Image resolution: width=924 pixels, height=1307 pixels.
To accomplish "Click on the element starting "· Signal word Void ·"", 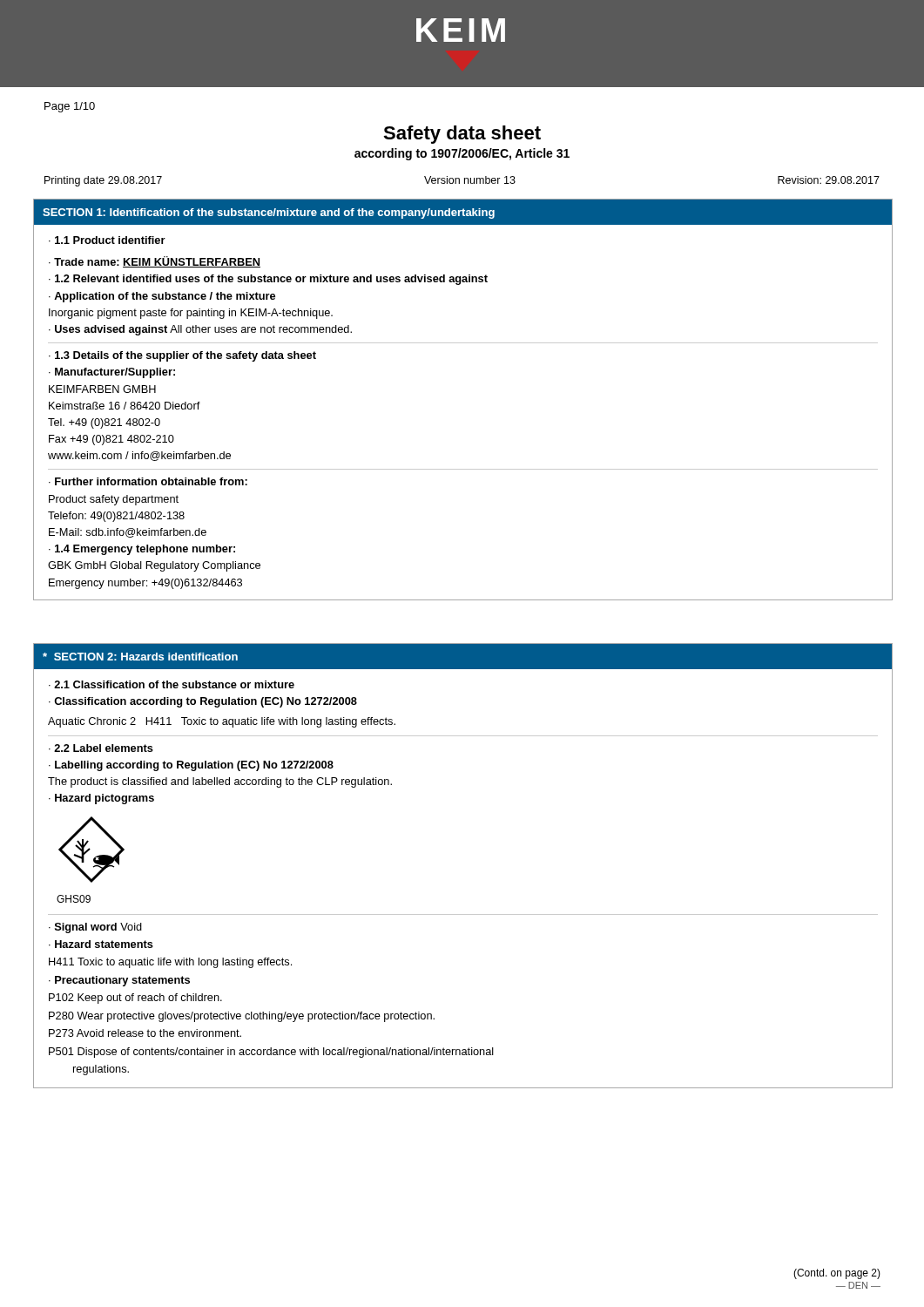I will 95,928.
